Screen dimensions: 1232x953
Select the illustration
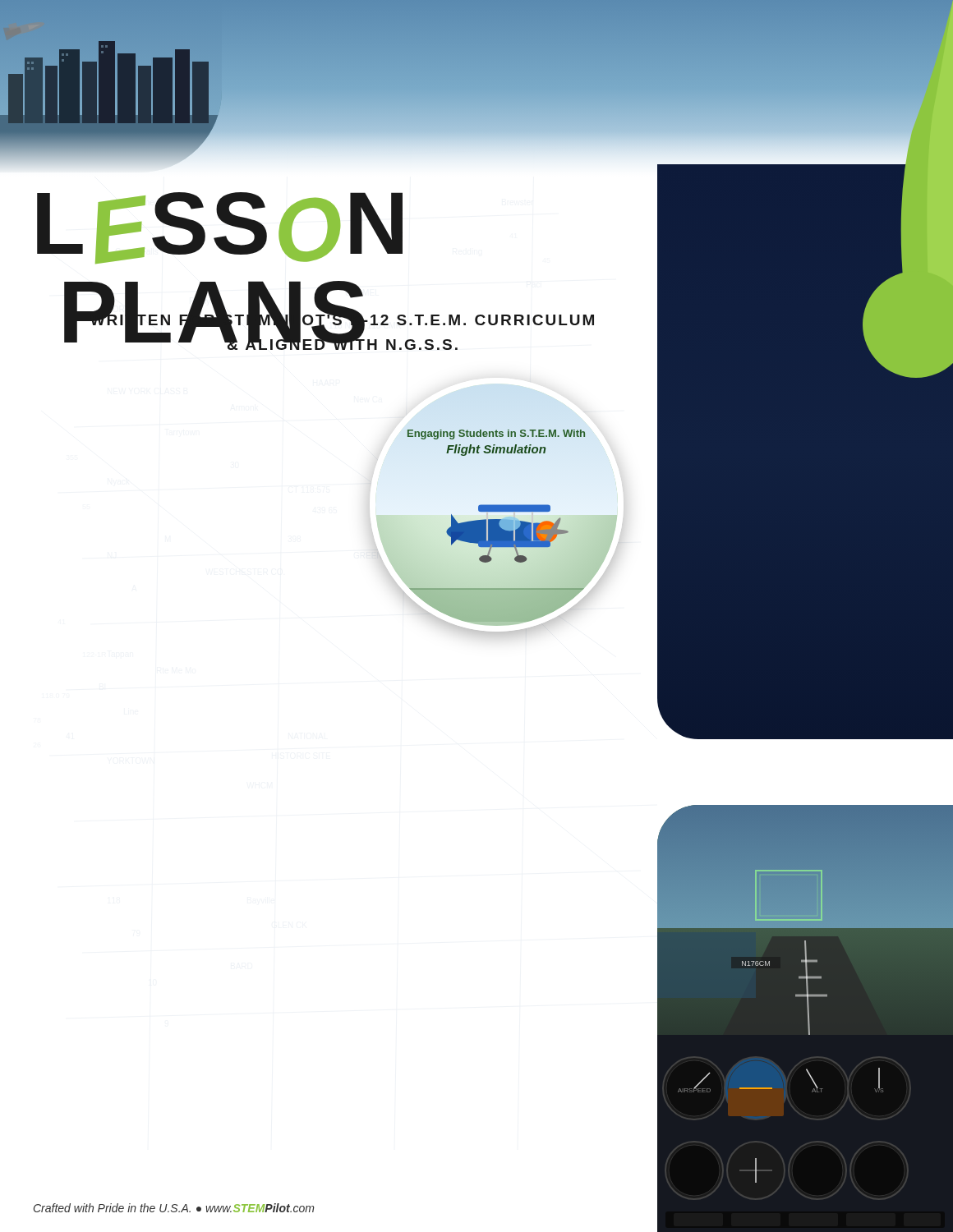[x=476, y=616]
